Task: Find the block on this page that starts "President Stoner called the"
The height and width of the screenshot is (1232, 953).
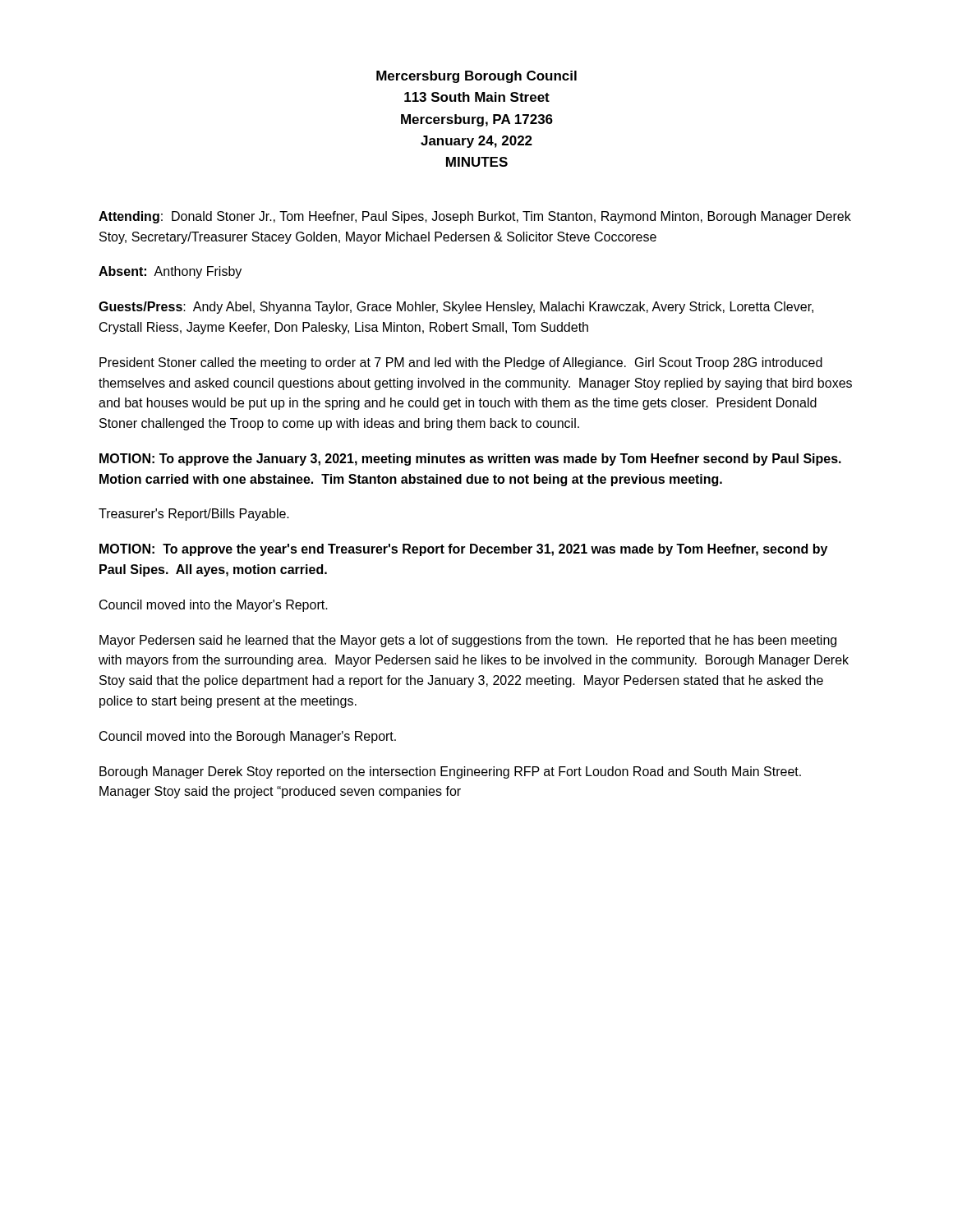Action: (475, 393)
